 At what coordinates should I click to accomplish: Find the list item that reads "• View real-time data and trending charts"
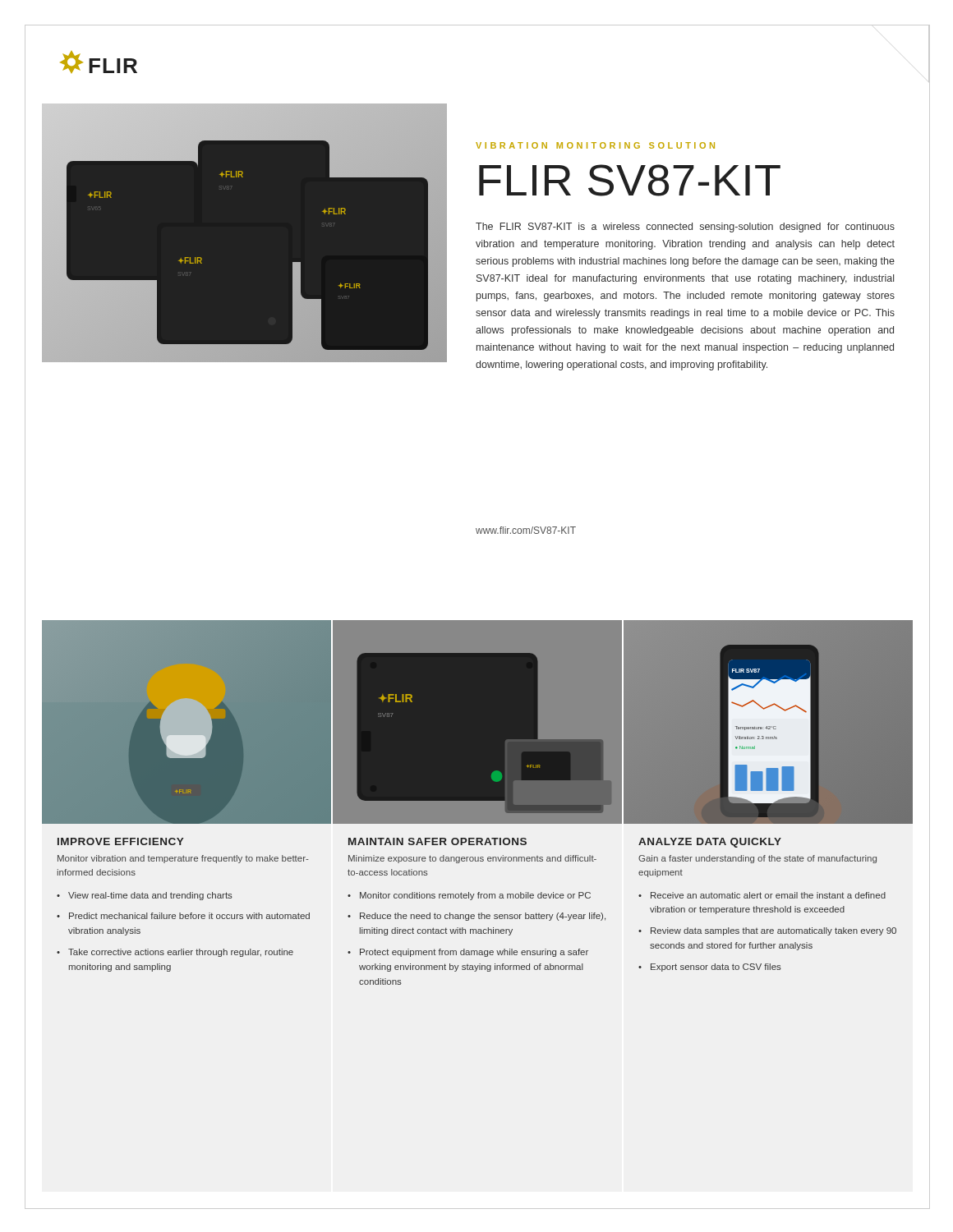pos(145,896)
